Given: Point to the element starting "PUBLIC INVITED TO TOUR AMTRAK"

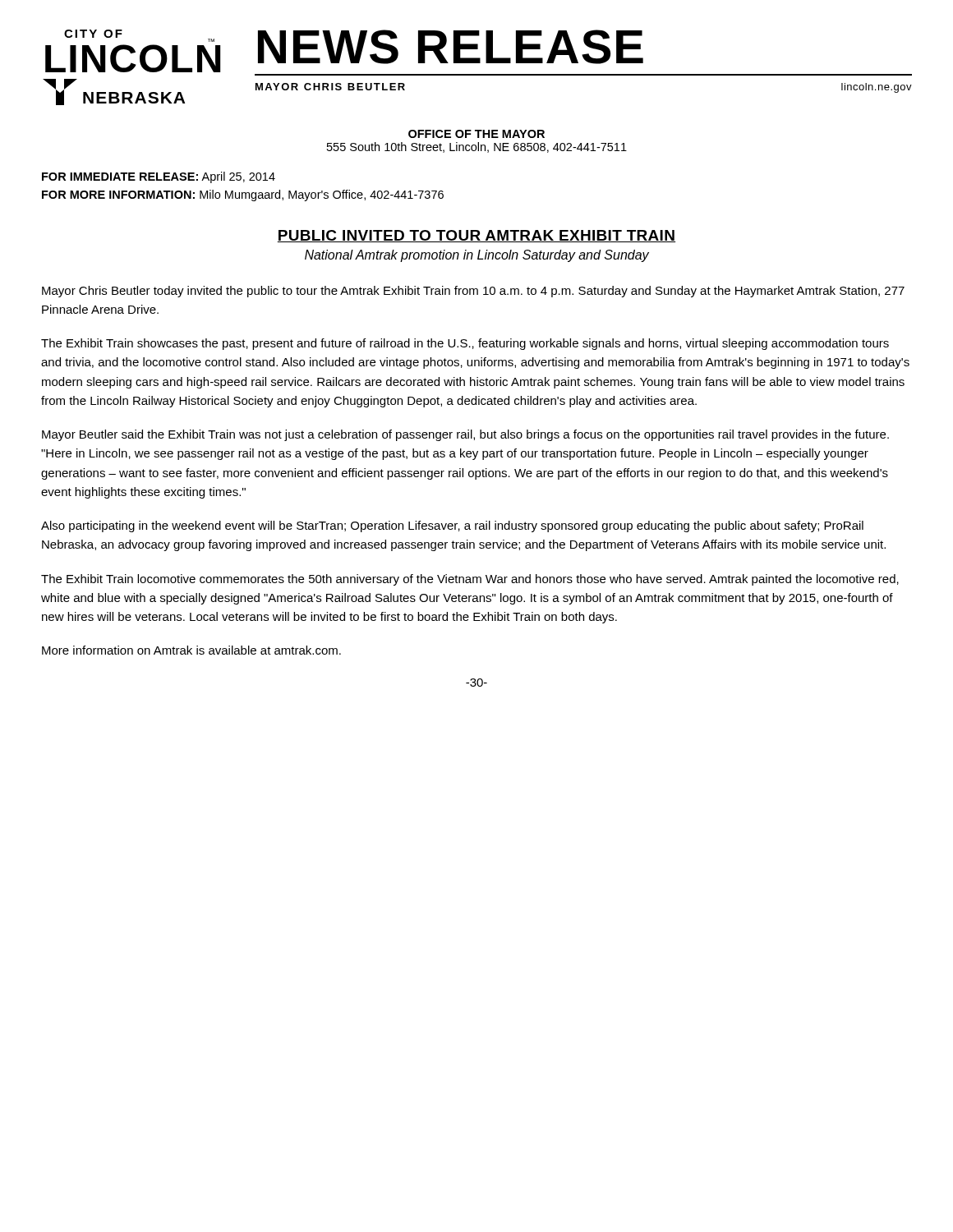Looking at the screenshot, I should point(476,244).
